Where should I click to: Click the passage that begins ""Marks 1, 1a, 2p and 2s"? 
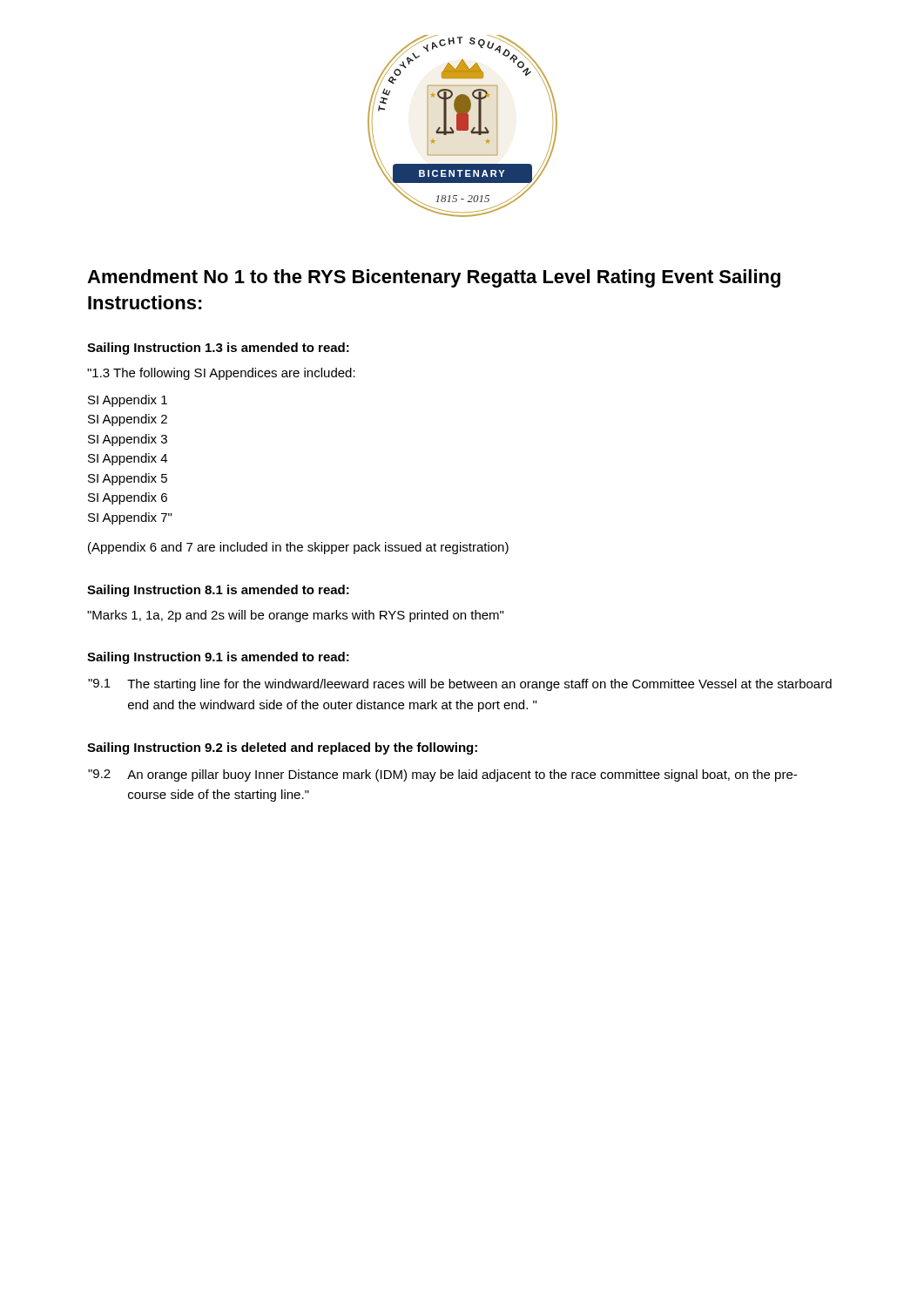[x=296, y=615]
